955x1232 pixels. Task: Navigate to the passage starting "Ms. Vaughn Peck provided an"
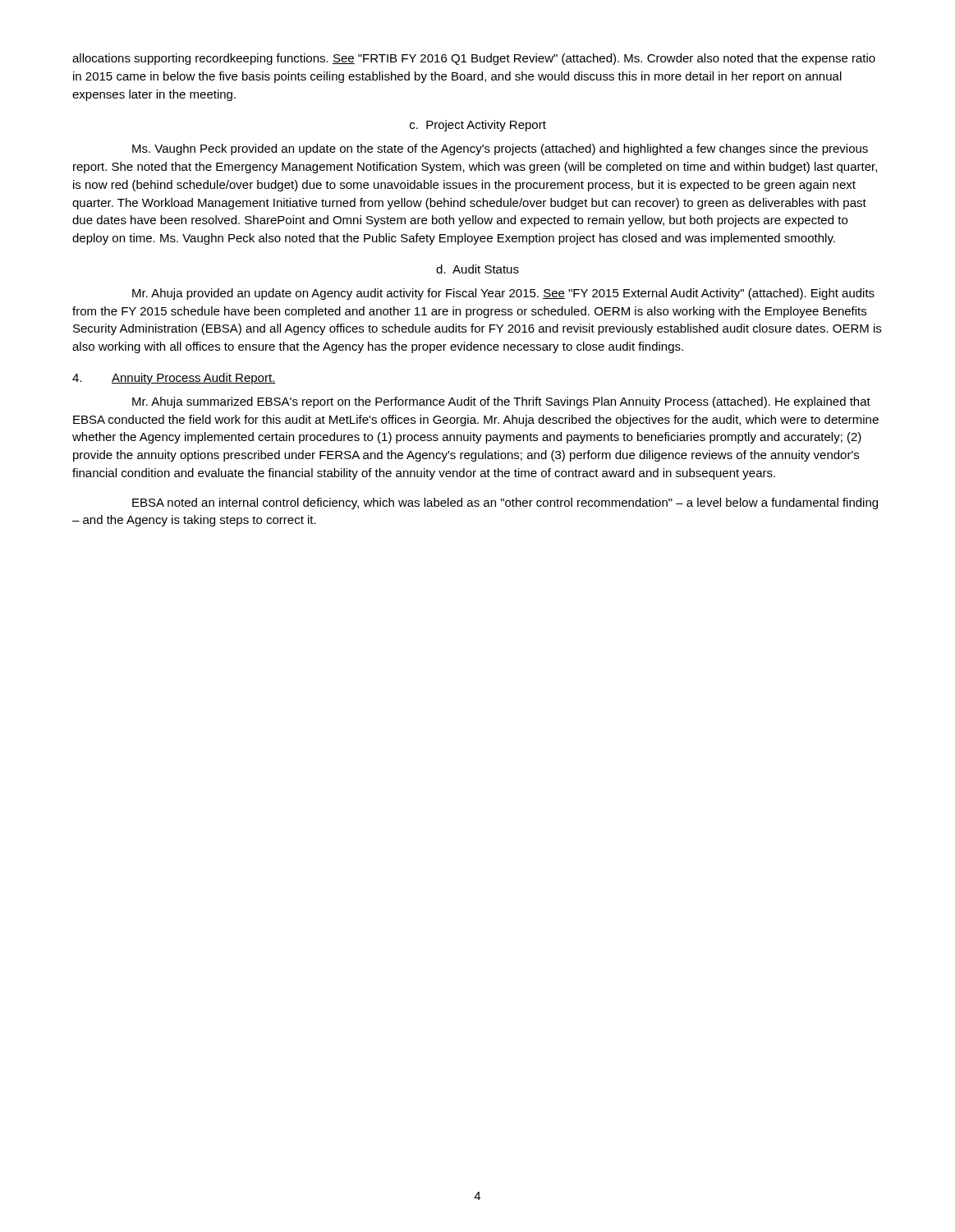[x=475, y=193]
